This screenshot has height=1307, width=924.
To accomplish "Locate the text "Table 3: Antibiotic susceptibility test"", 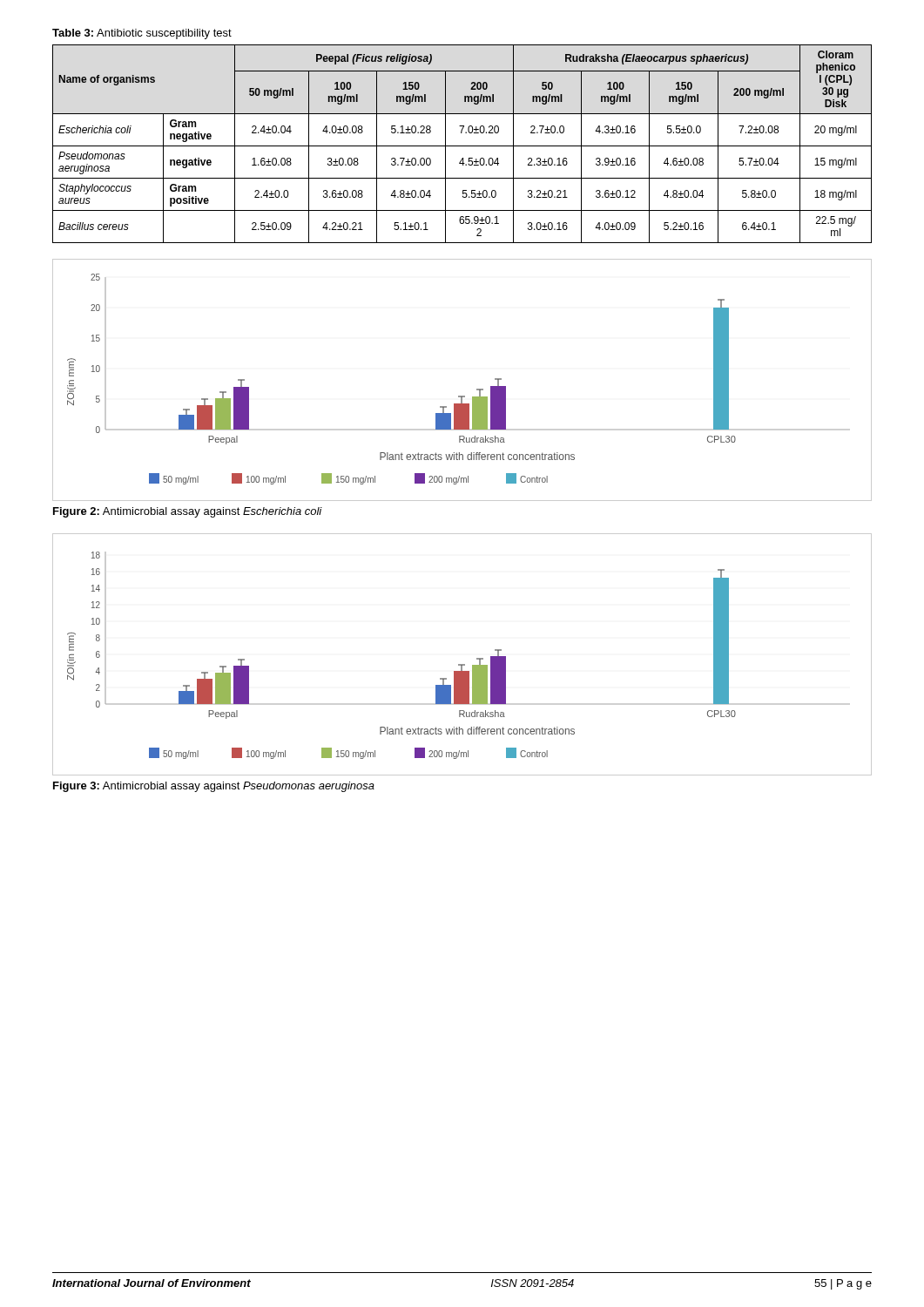I will point(142,33).
